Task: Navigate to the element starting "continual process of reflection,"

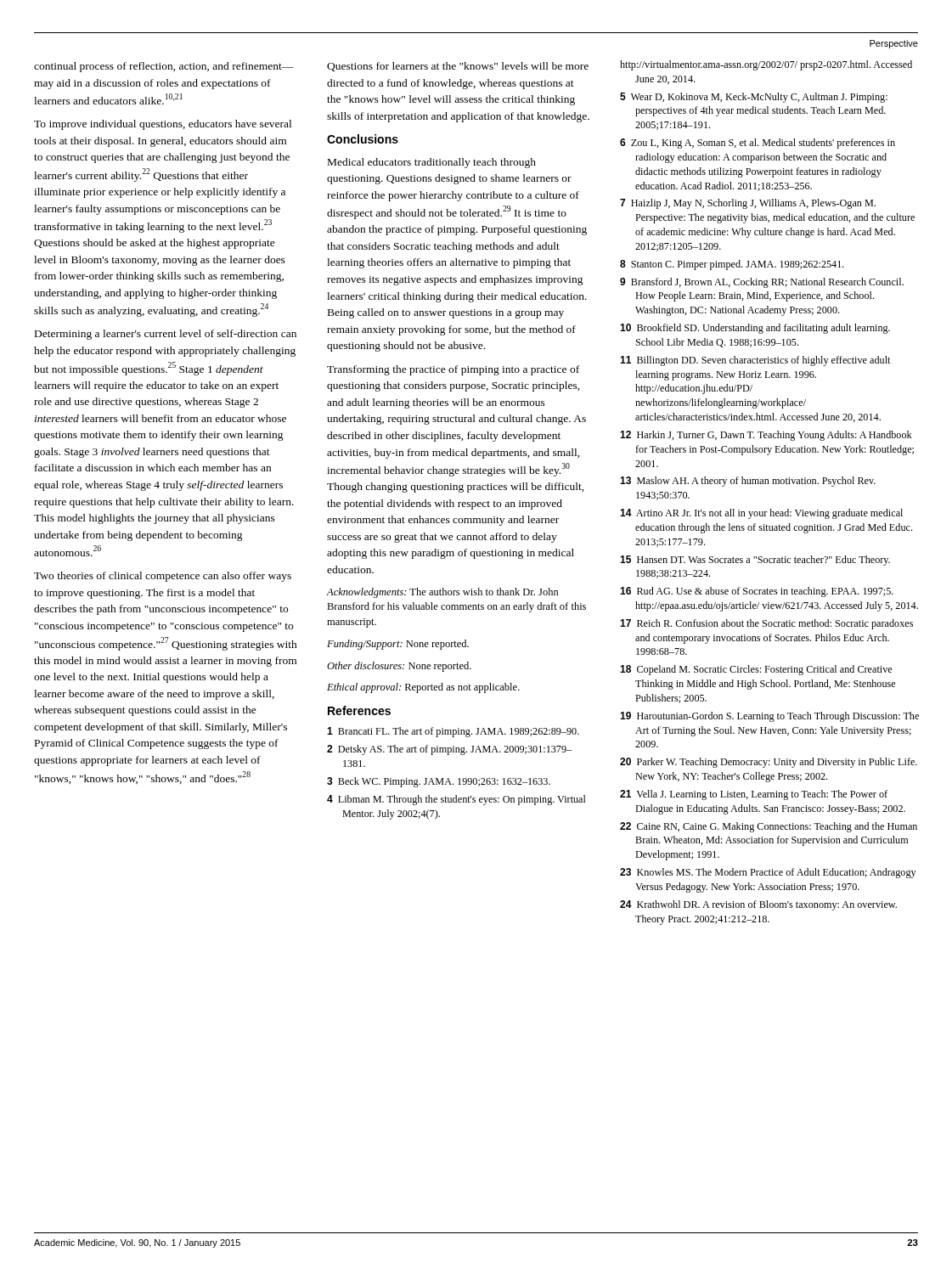Action: point(166,422)
